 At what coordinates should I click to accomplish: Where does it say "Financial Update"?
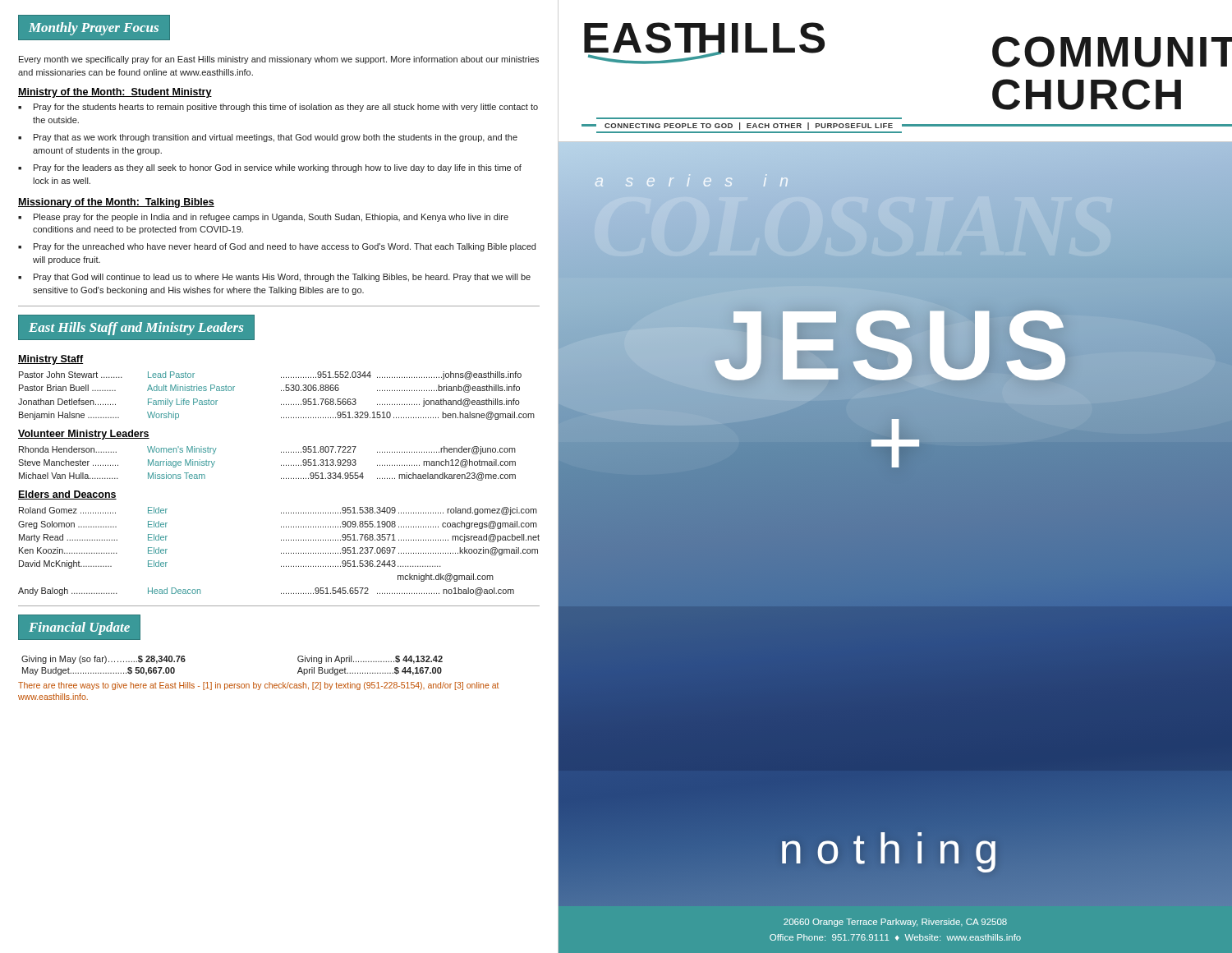pyautogui.click(x=79, y=627)
